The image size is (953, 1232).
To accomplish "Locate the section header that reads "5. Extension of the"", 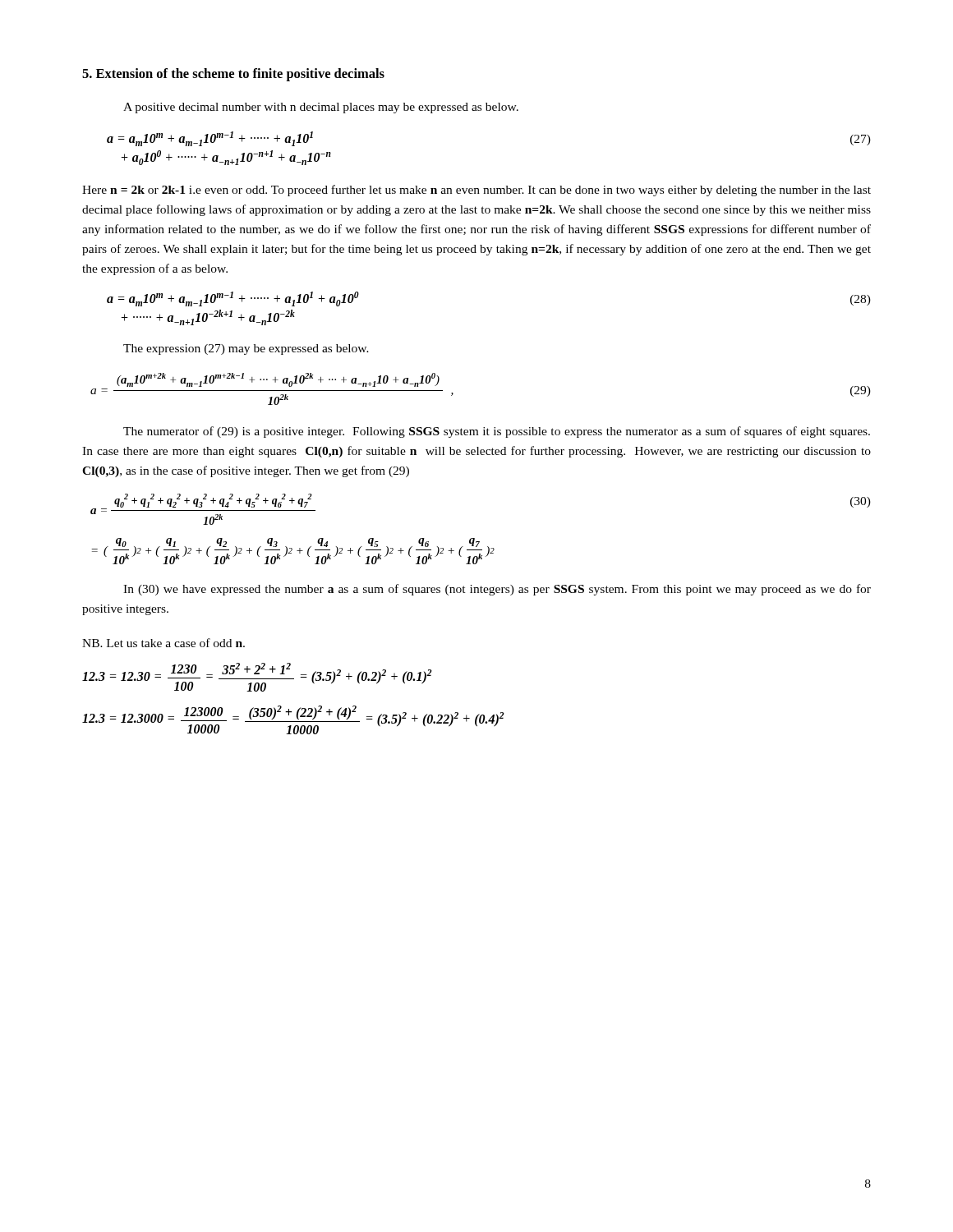I will click(233, 73).
